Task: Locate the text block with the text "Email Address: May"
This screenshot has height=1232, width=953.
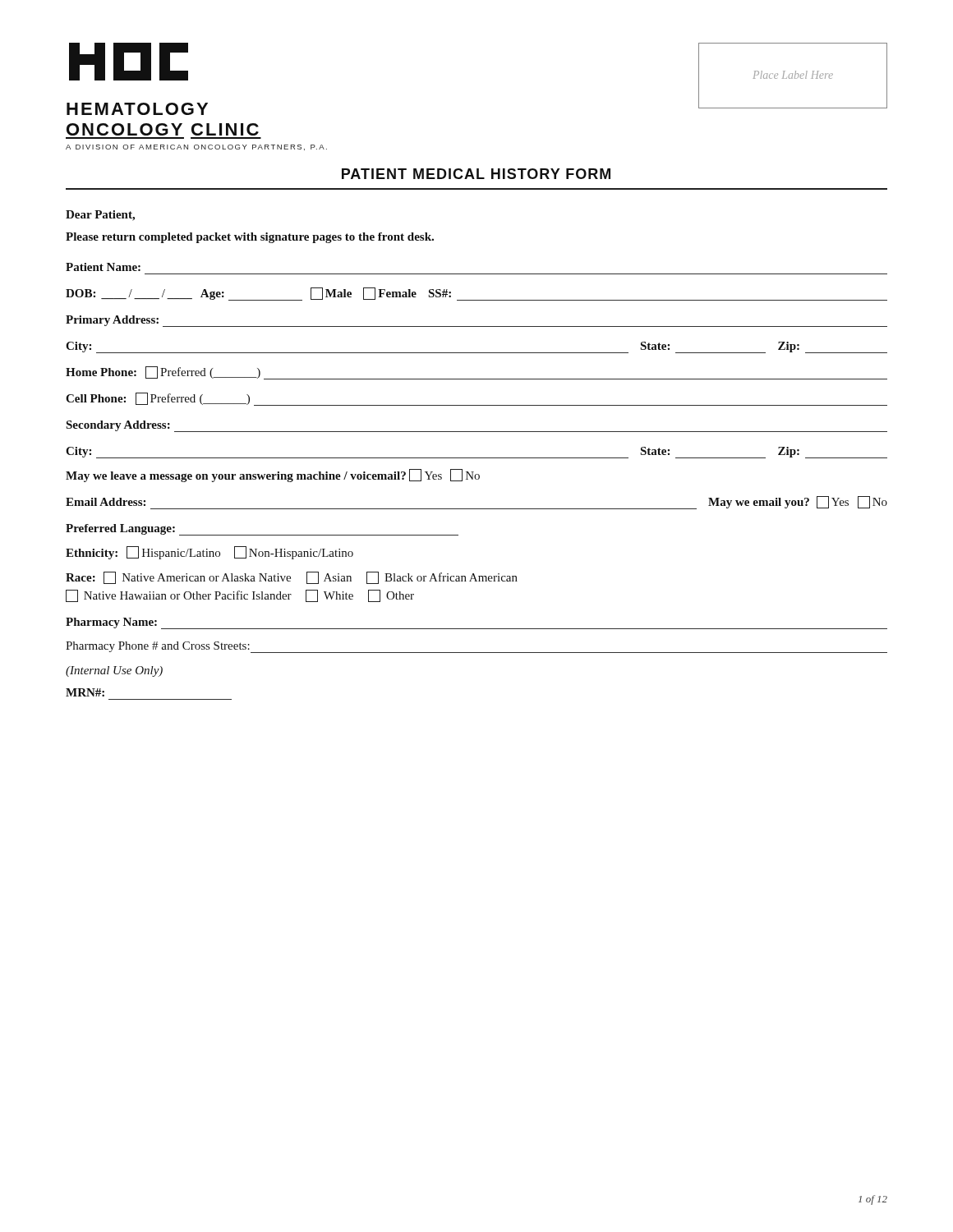Action: pos(476,501)
